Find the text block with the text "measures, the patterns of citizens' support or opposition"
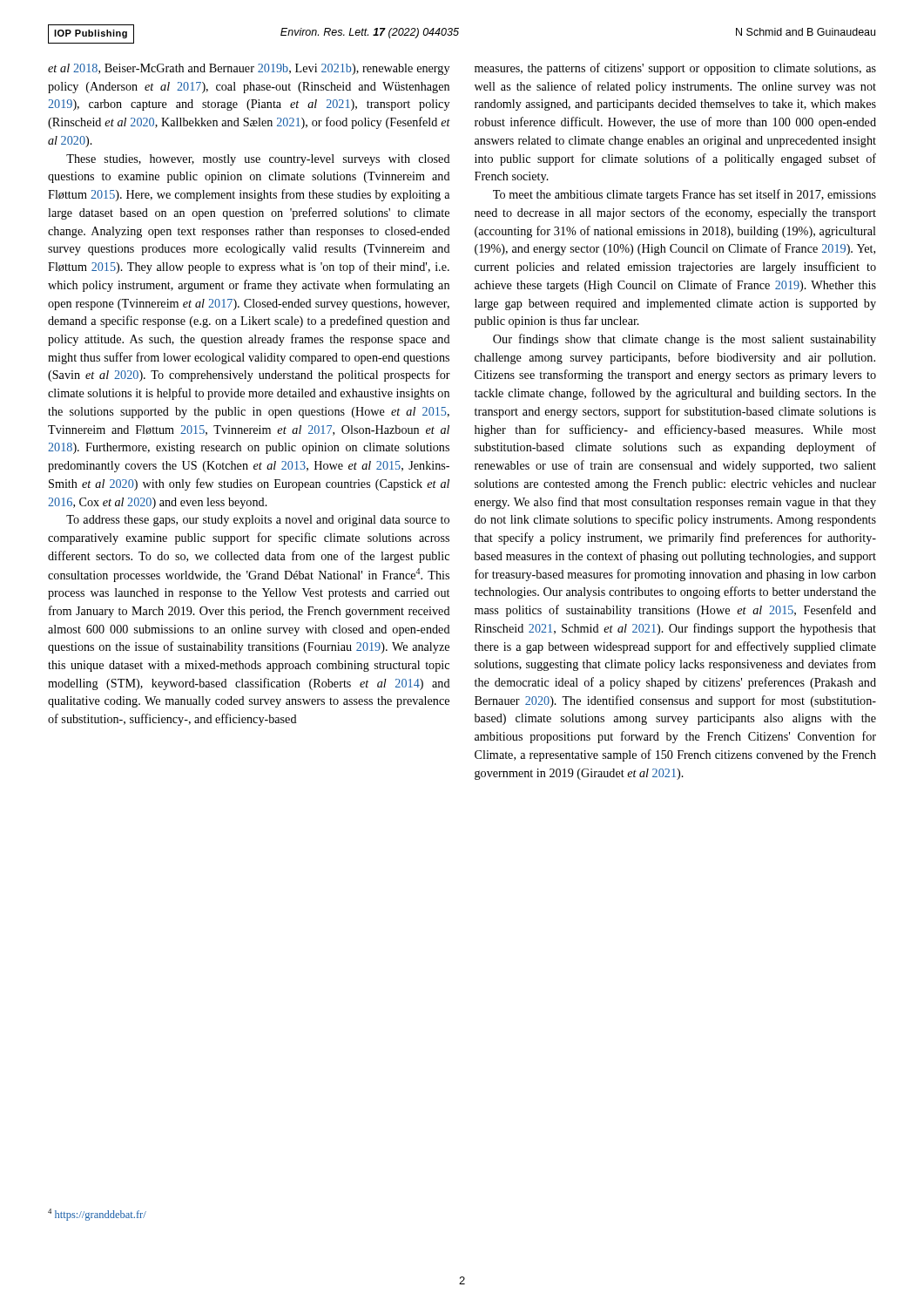The image size is (924, 1307). click(x=675, y=122)
